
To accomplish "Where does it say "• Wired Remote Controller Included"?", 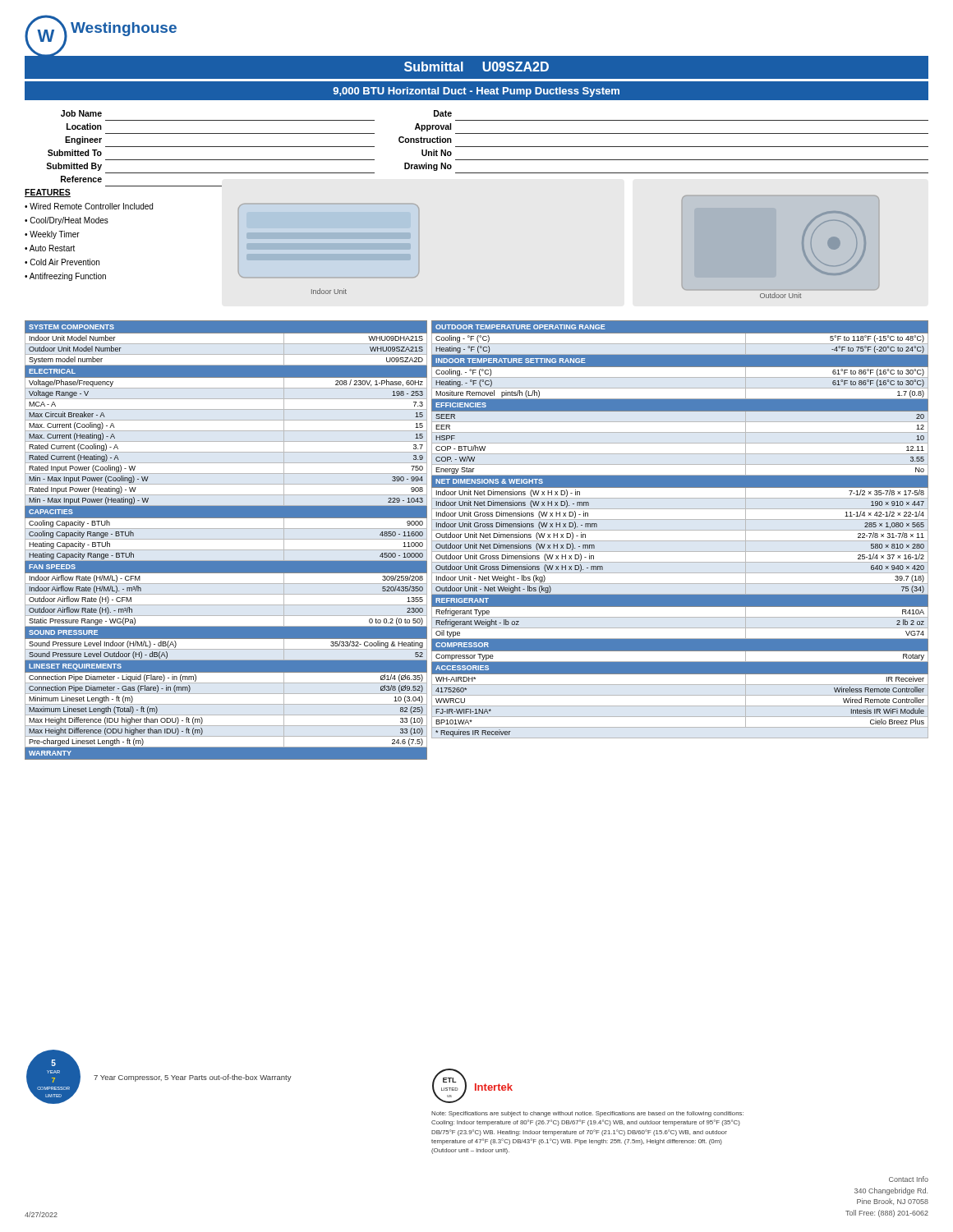I will click(89, 207).
